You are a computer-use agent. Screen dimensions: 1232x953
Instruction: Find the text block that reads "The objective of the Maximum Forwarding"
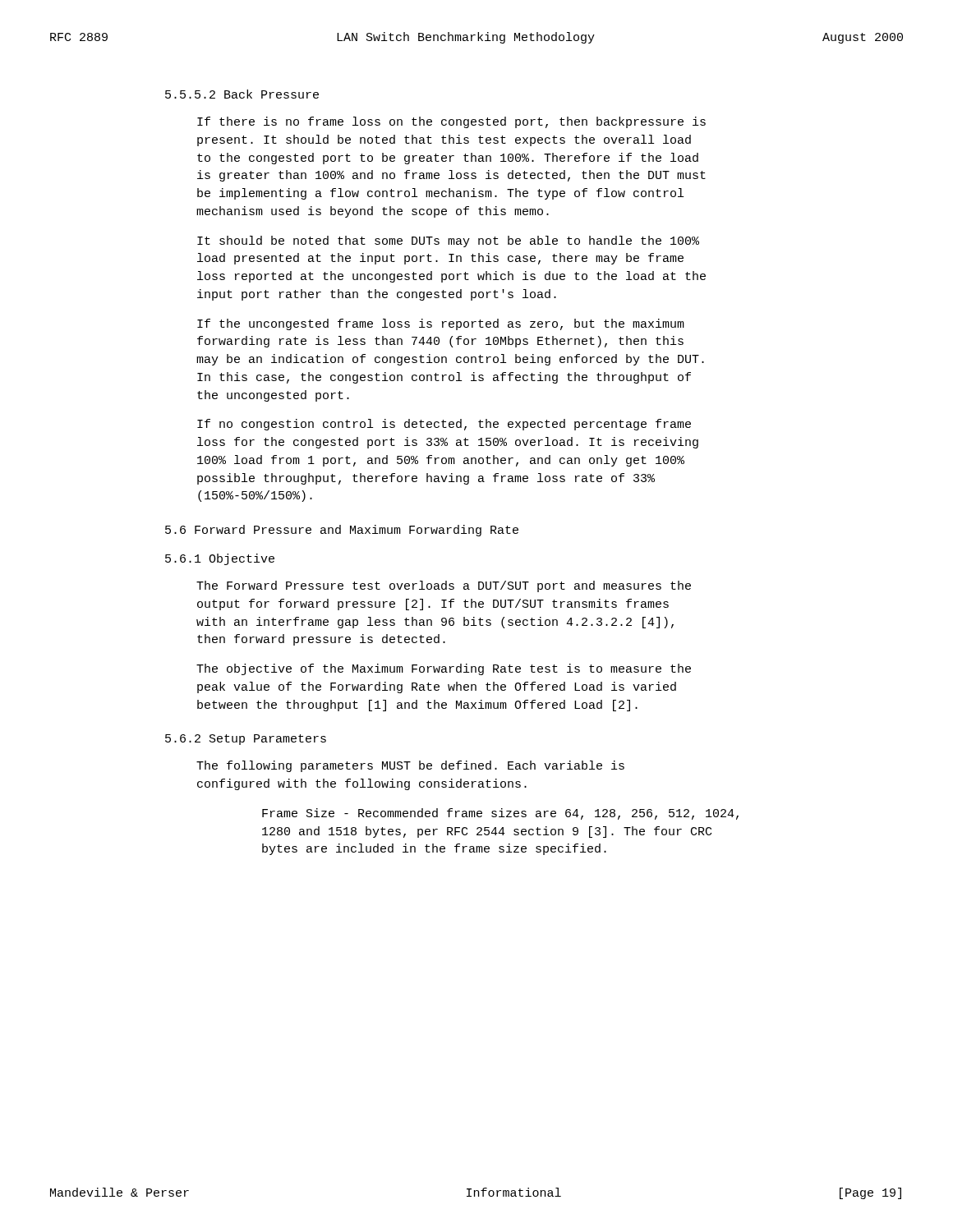pos(444,688)
